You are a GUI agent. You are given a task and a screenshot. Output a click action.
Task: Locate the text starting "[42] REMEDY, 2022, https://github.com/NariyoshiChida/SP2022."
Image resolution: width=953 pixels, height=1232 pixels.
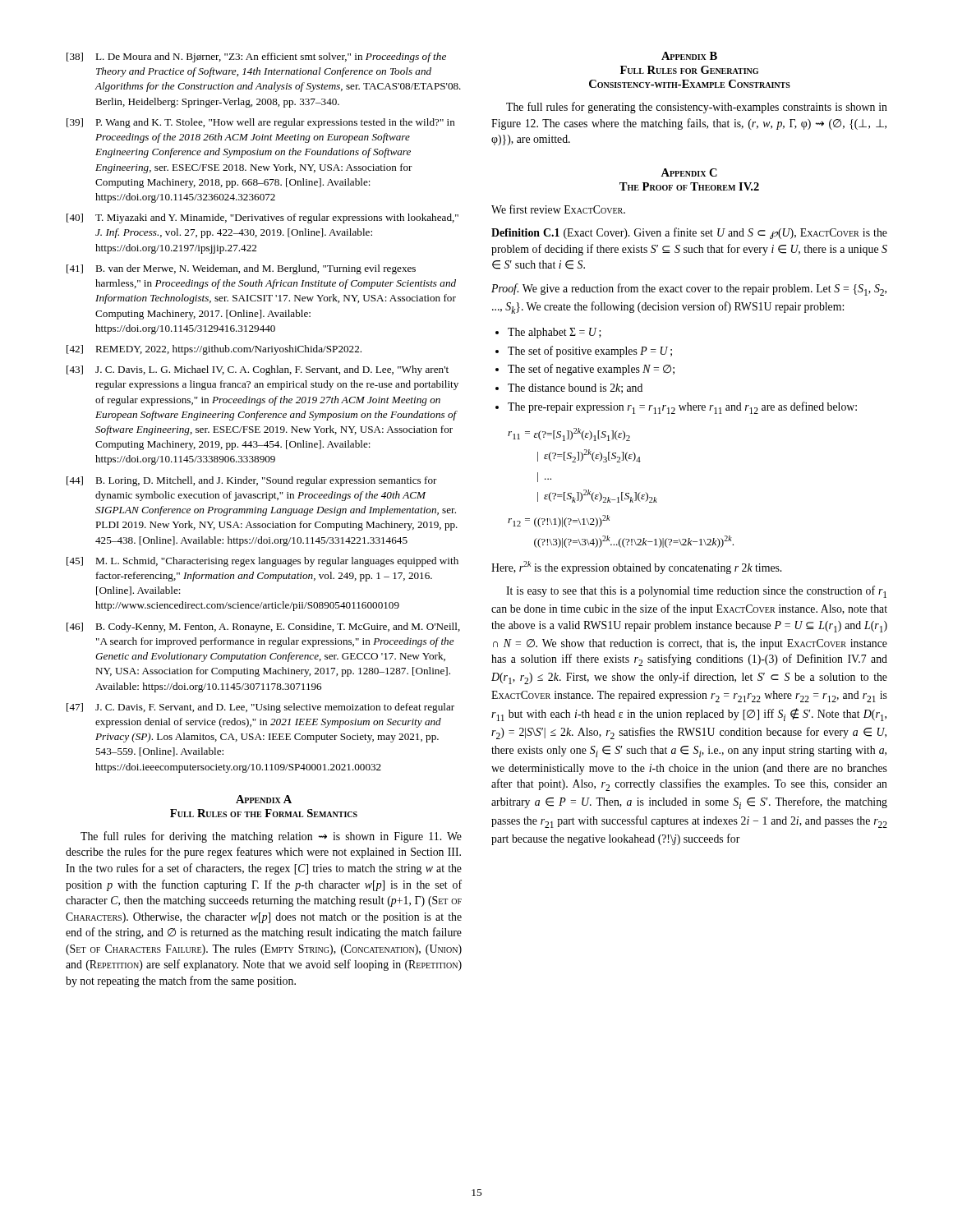[214, 349]
